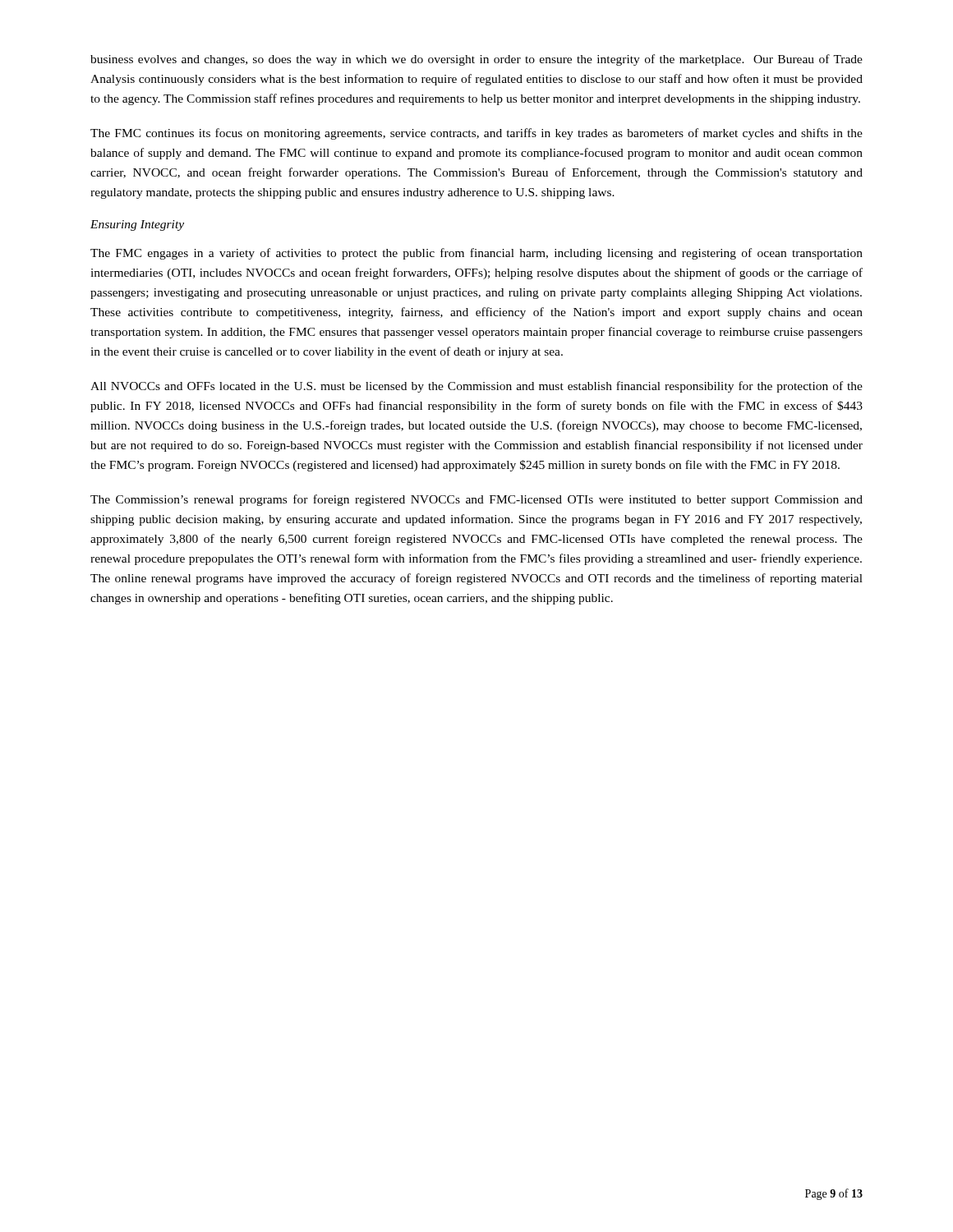Navigate to the region starting "The Commission’s renewal programs for foreign registered"

(476, 548)
